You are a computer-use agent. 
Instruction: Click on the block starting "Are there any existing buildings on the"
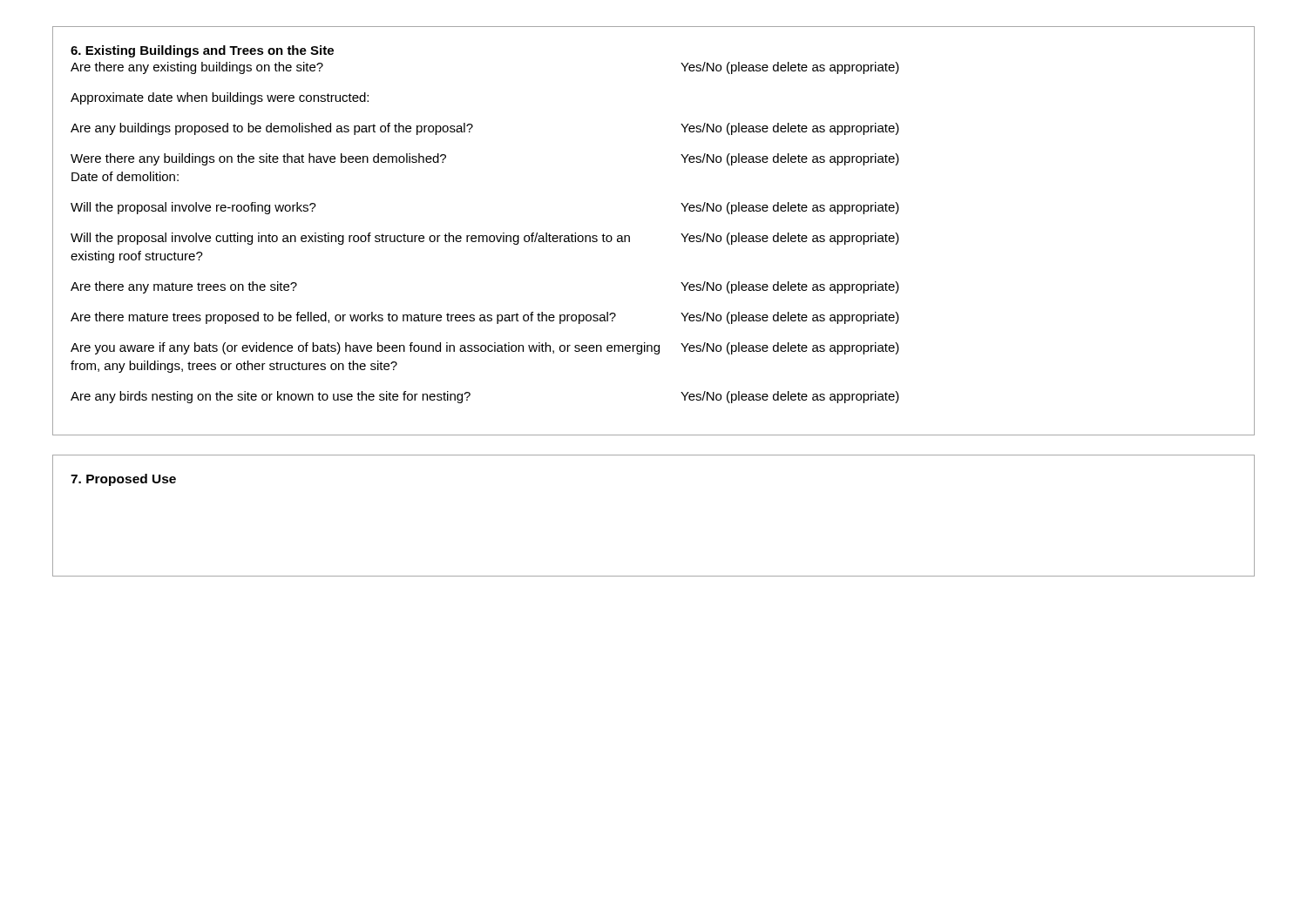pyautogui.click(x=191, y=67)
